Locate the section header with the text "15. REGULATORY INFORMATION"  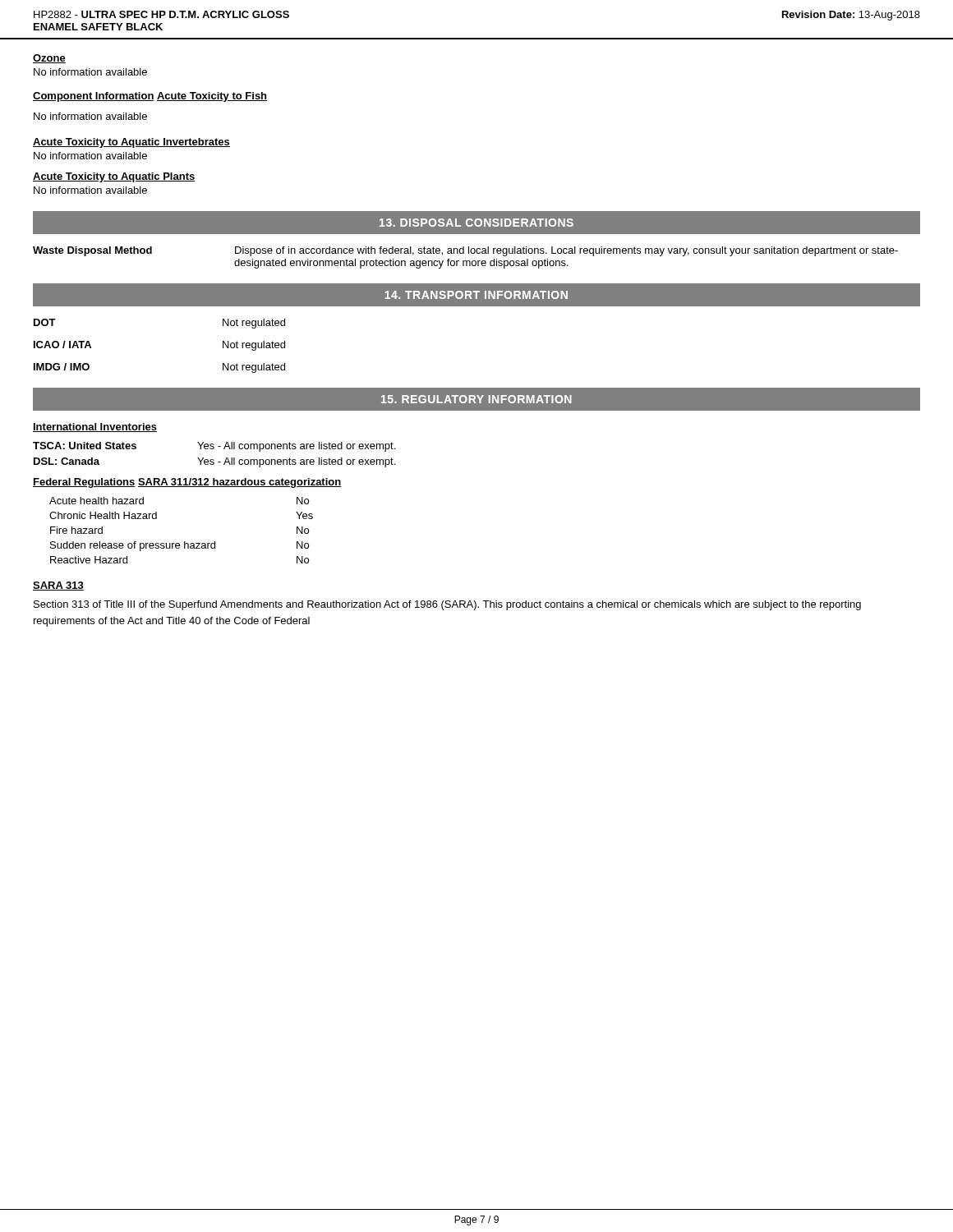(476, 399)
